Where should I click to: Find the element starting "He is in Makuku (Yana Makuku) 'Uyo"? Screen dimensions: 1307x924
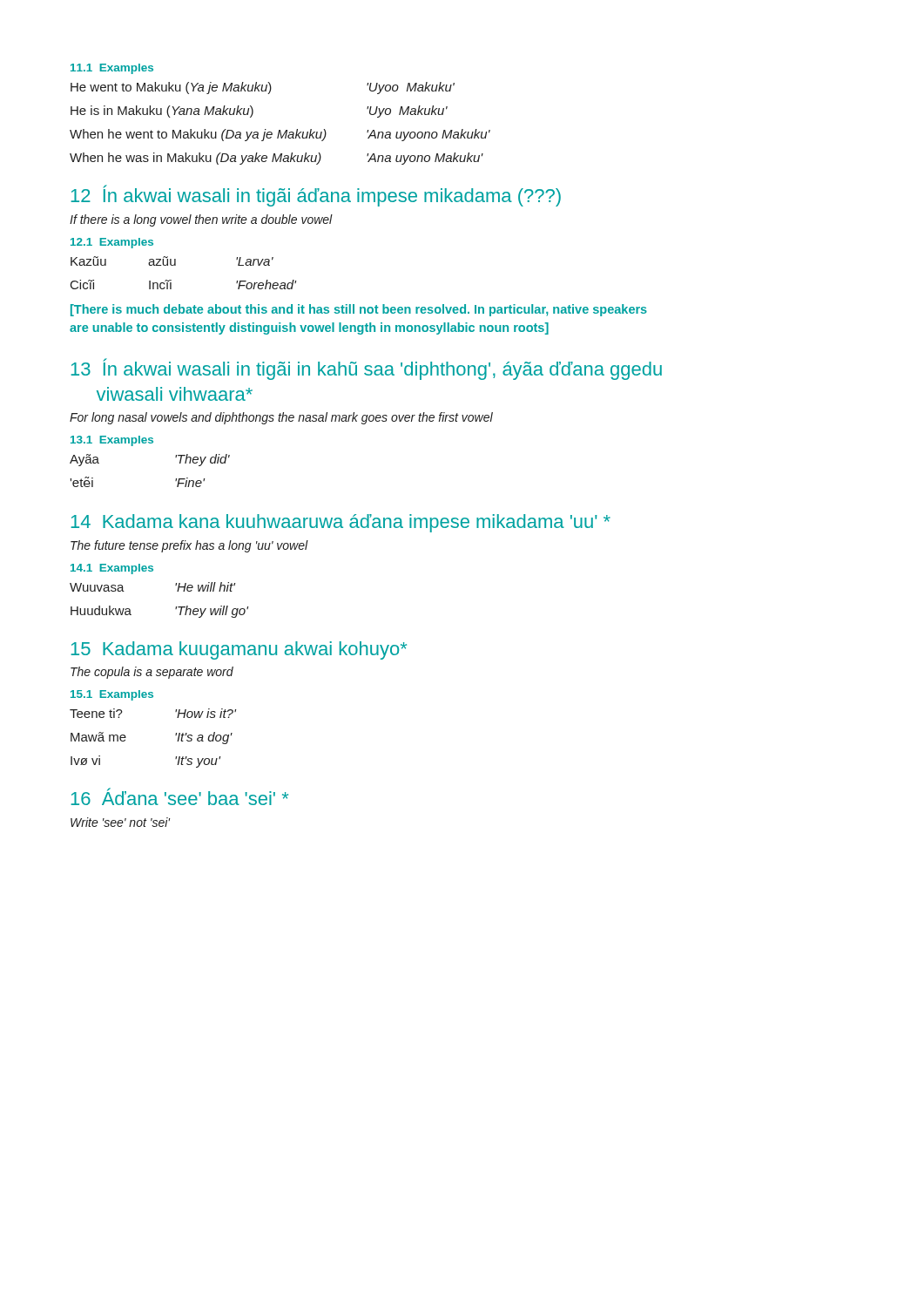click(258, 110)
